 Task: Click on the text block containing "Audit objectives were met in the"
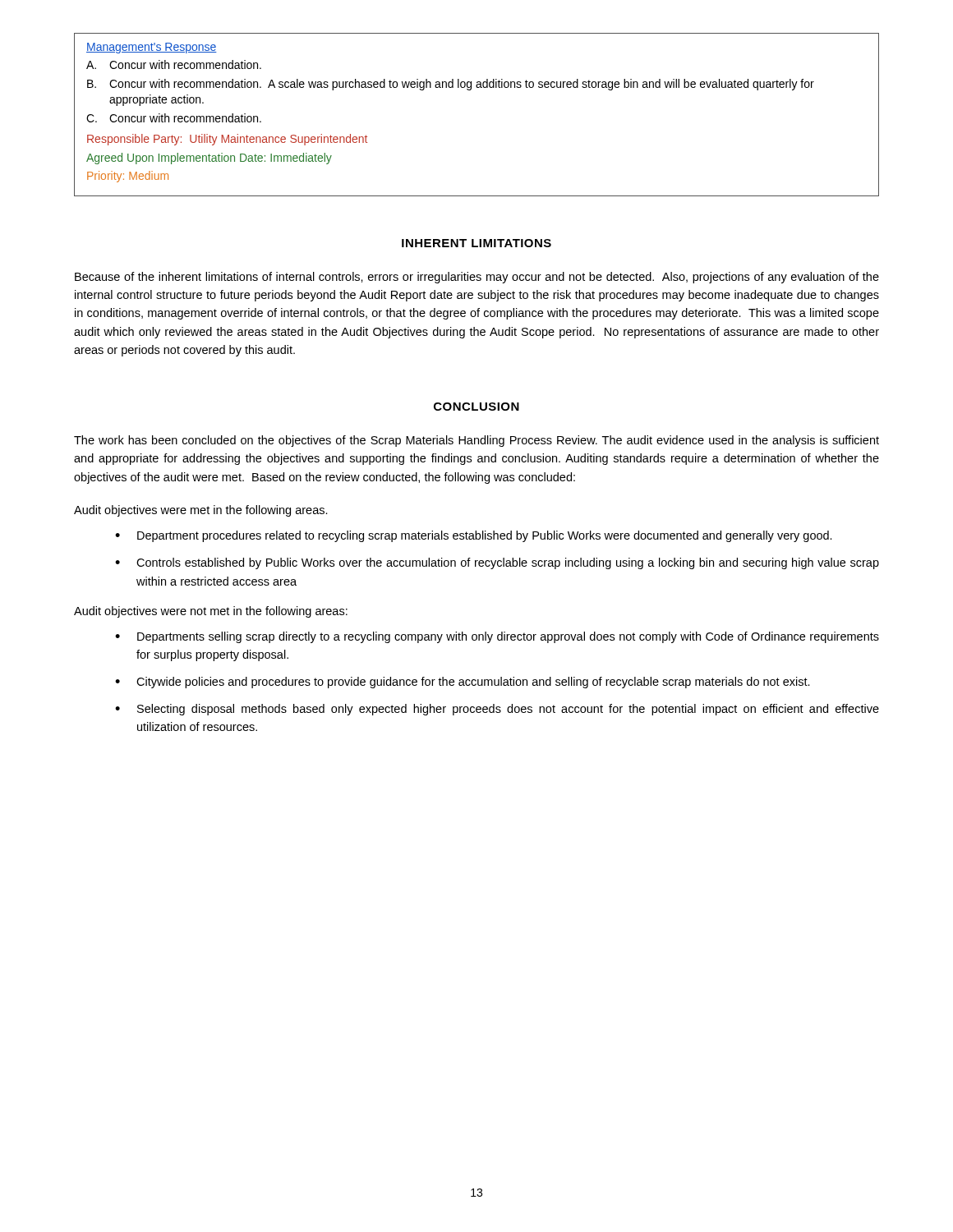pos(201,510)
